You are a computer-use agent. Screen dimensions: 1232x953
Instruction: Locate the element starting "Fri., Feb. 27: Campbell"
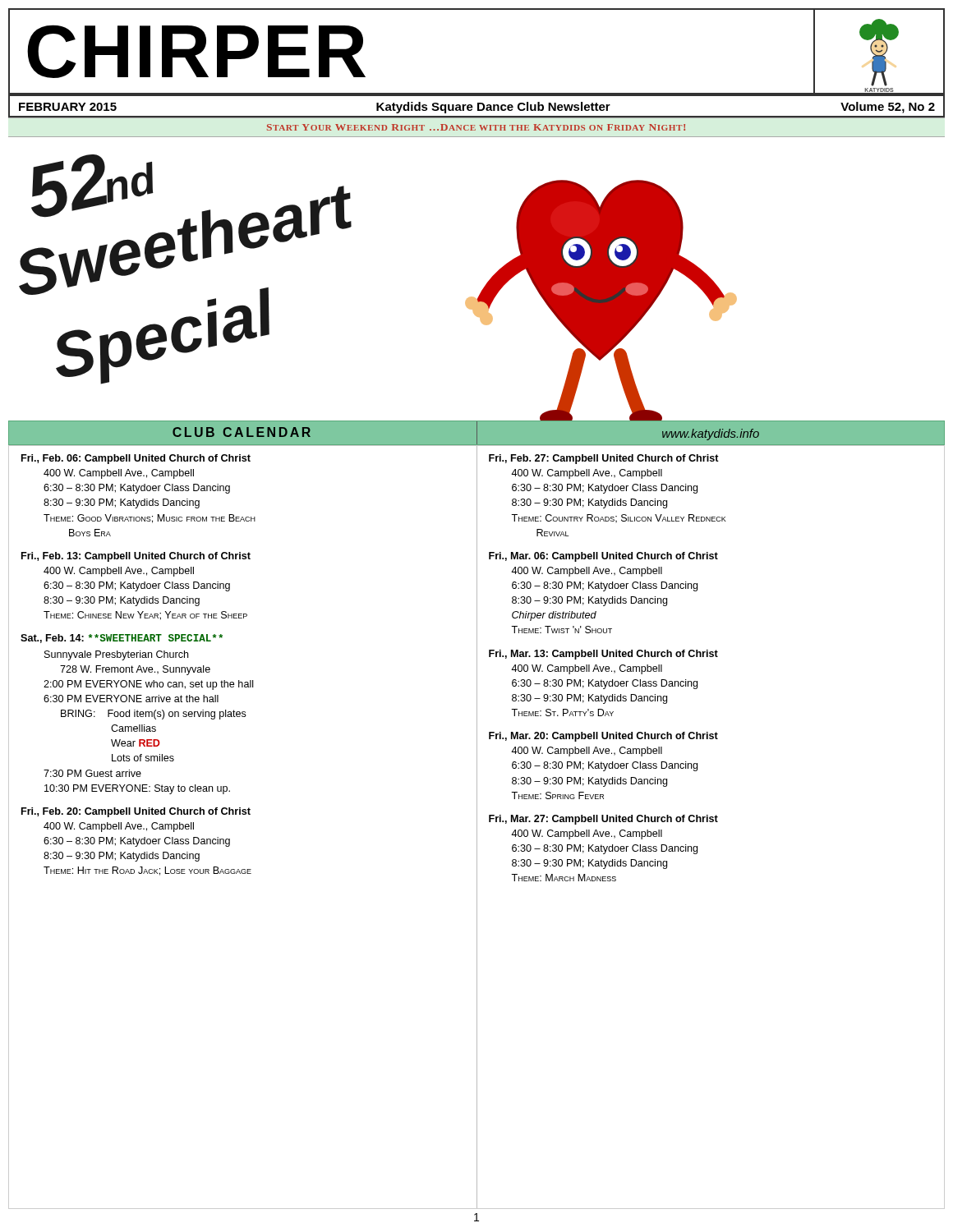pyautogui.click(x=710, y=668)
